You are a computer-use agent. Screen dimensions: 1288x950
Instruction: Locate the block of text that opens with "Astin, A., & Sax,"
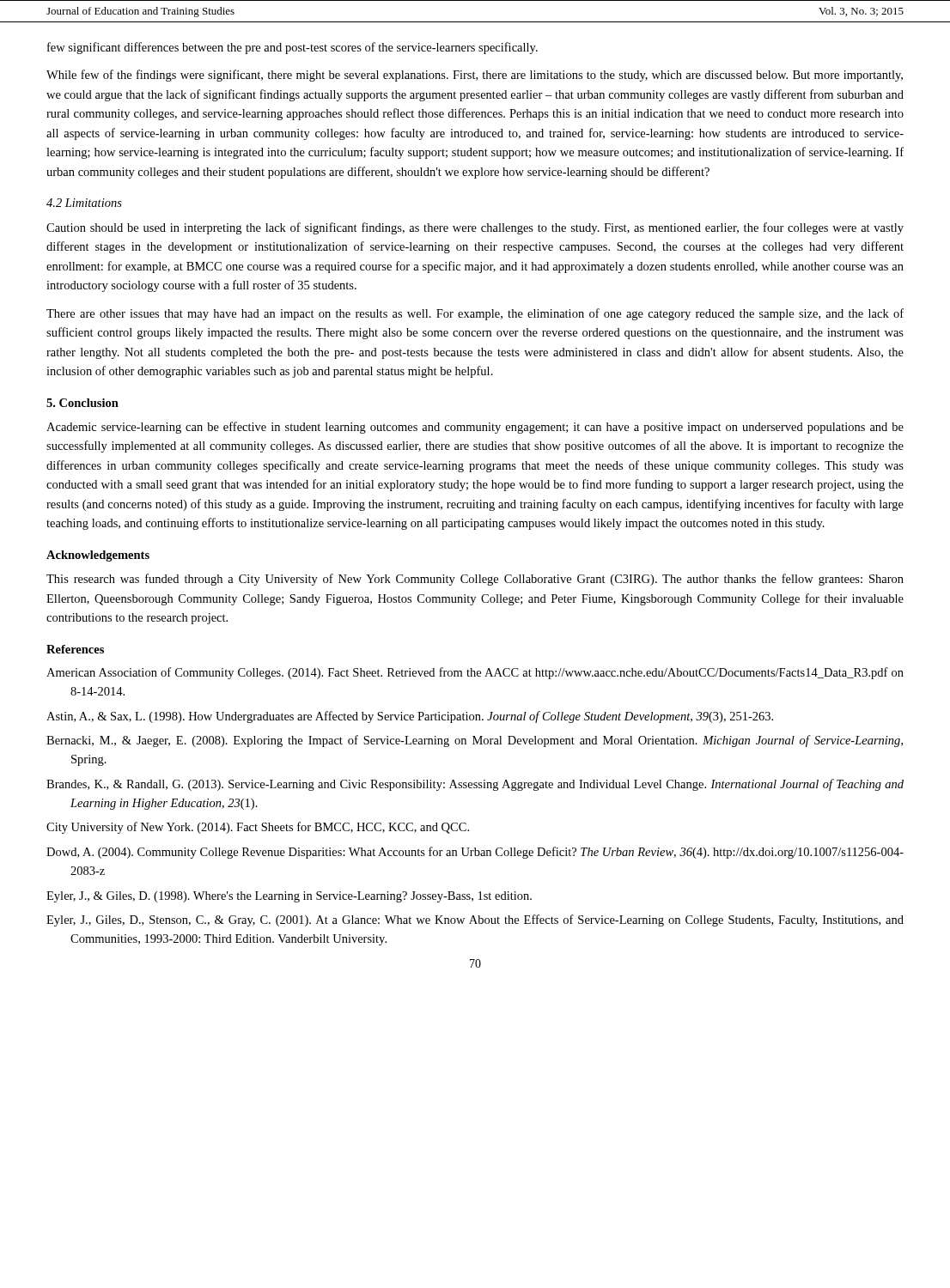point(410,716)
